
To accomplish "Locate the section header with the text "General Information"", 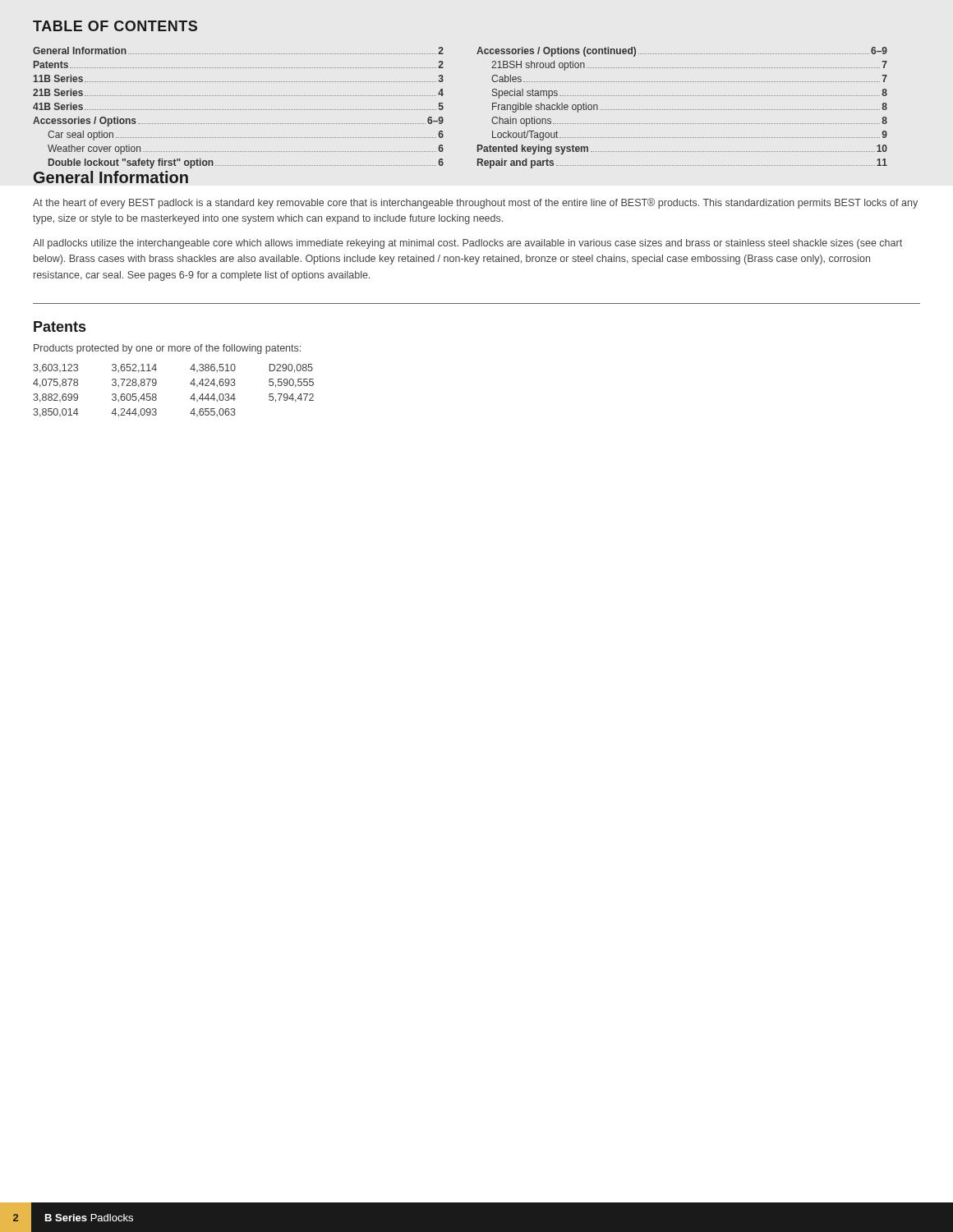I will click(x=111, y=177).
